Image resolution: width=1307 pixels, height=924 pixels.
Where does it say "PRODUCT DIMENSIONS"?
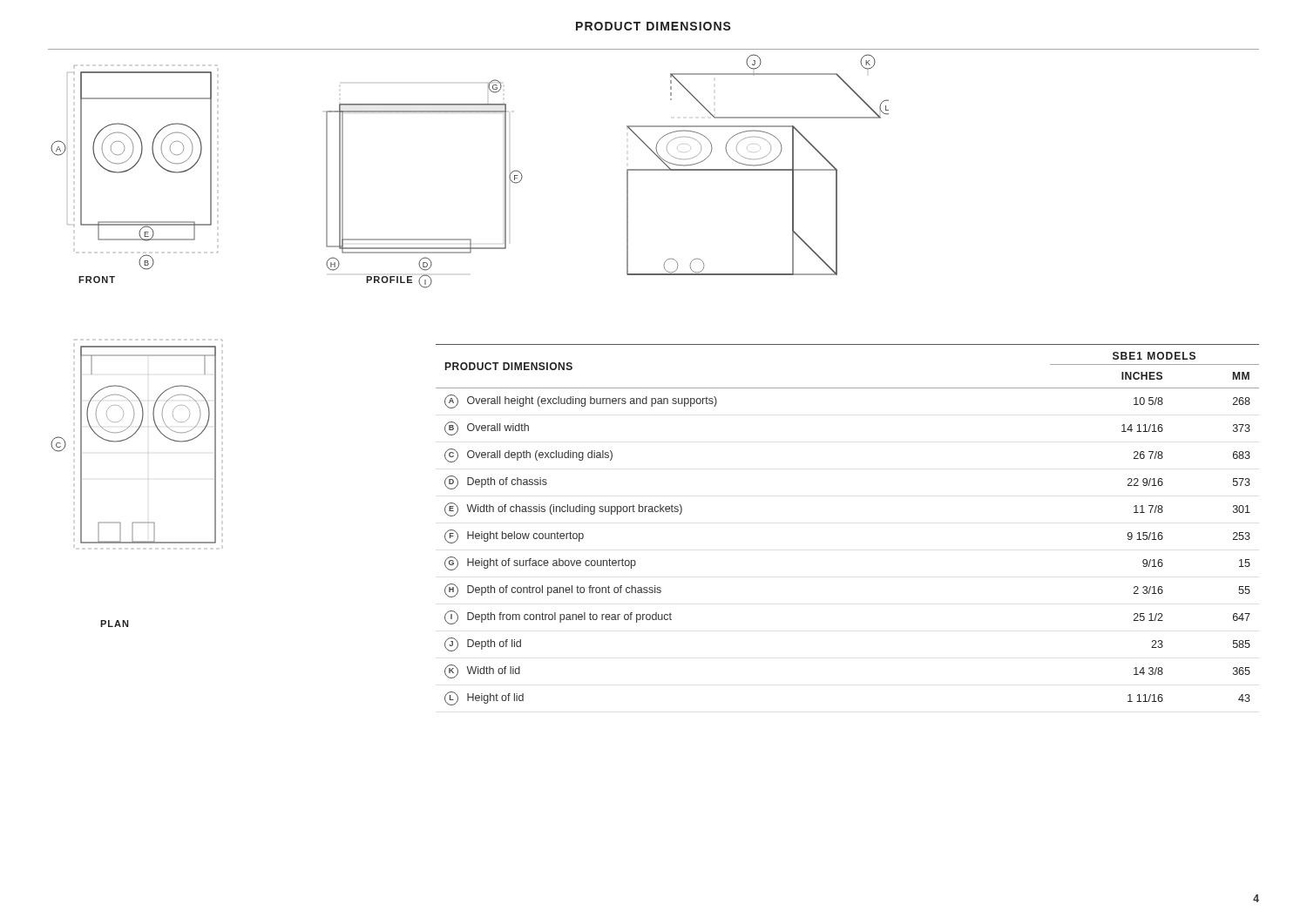(654, 26)
